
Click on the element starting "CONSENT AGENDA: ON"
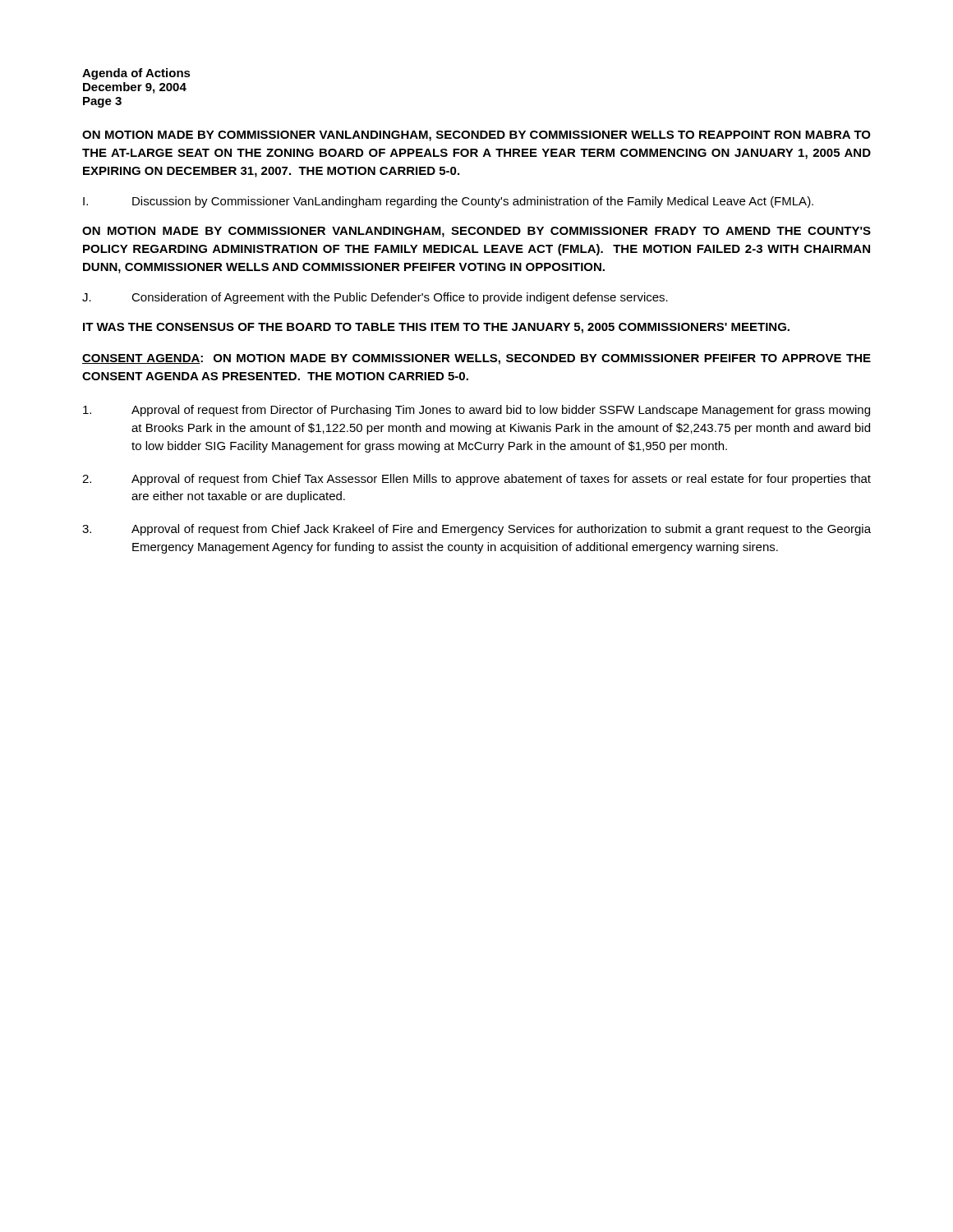pyautogui.click(x=476, y=366)
